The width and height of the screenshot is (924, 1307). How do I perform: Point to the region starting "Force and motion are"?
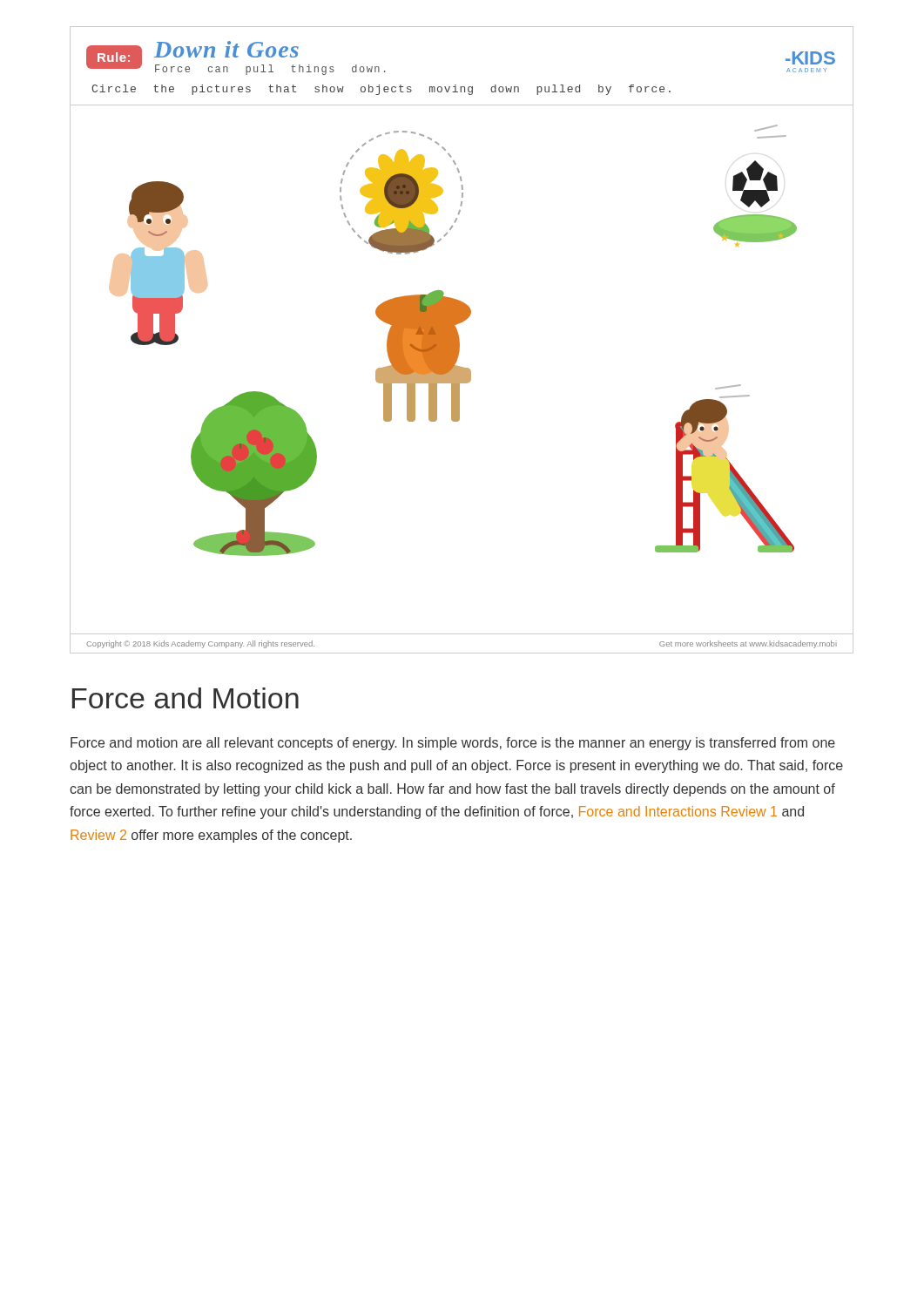(x=456, y=789)
